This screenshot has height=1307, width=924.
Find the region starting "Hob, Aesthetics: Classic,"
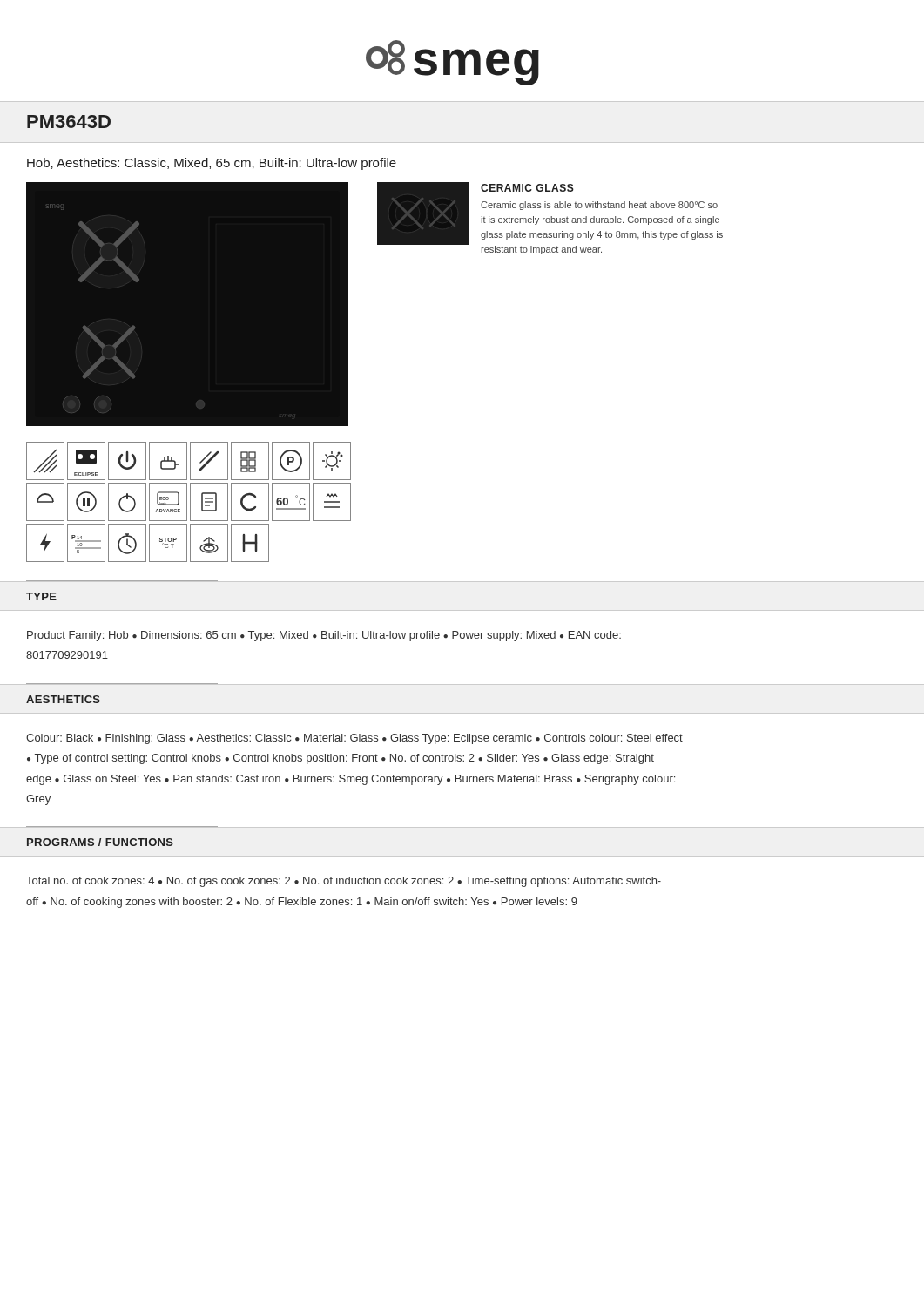pyautogui.click(x=211, y=163)
